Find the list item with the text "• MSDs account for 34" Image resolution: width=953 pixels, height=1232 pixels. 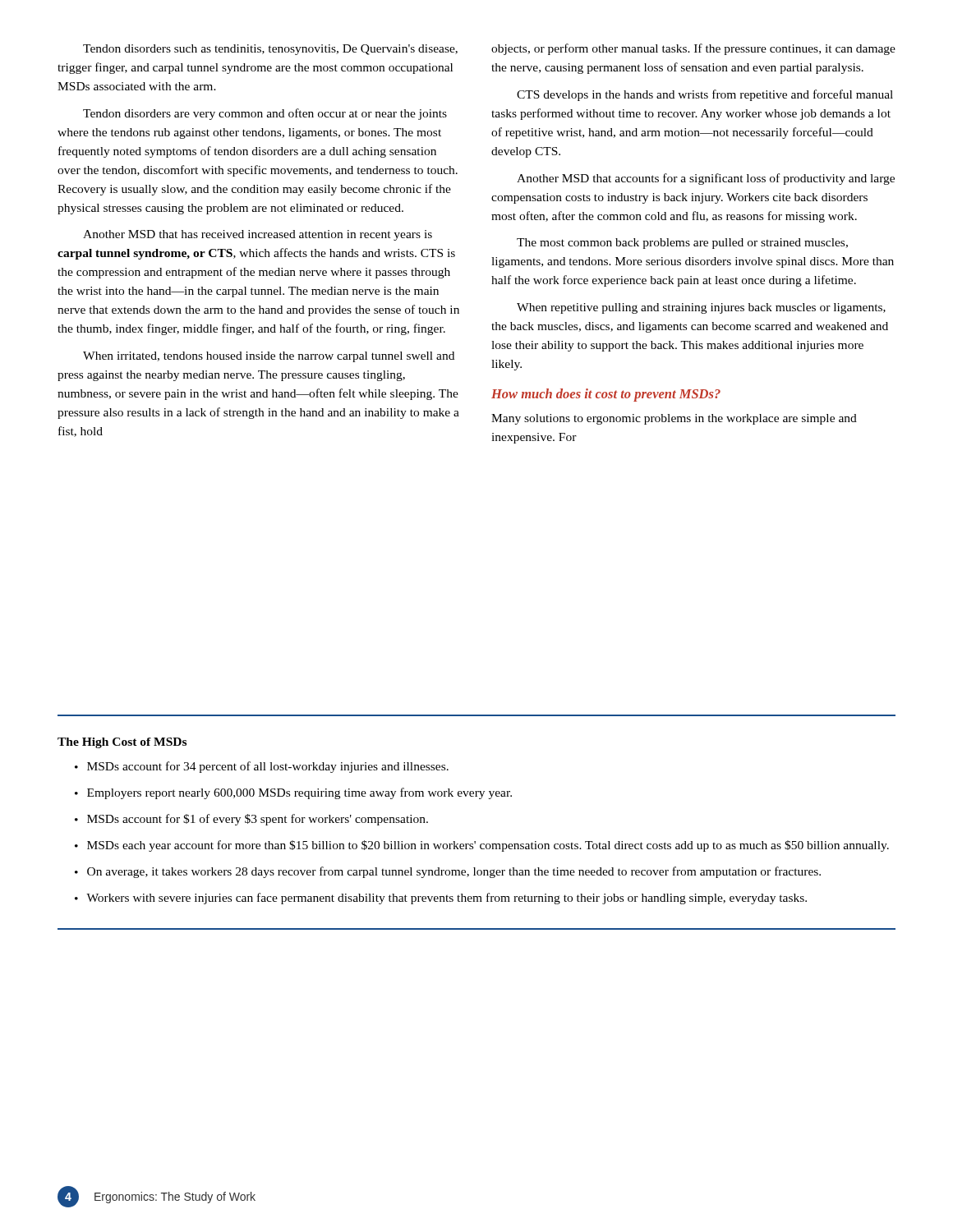pos(262,767)
